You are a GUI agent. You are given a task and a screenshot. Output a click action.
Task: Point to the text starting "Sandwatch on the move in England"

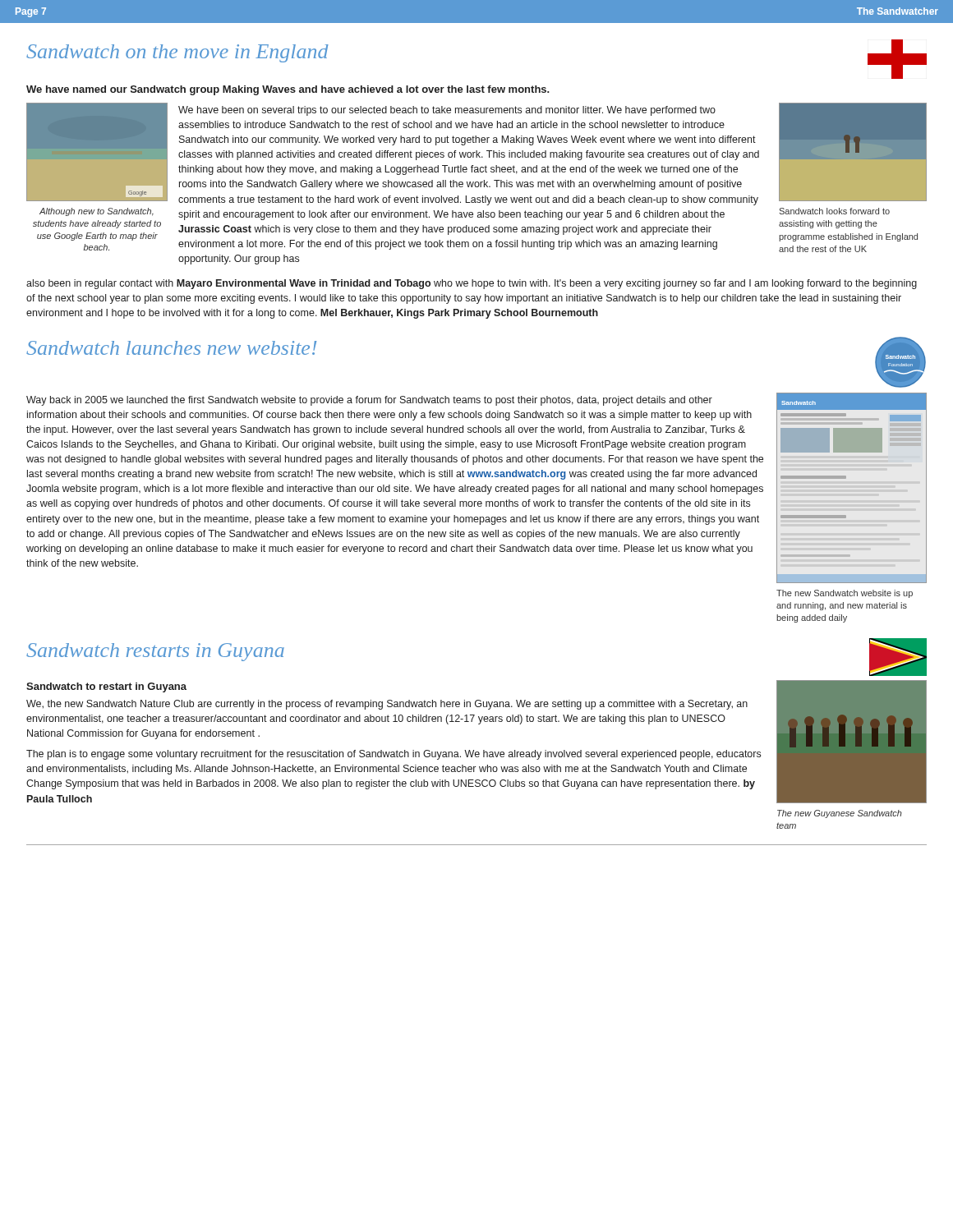(x=177, y=51)
